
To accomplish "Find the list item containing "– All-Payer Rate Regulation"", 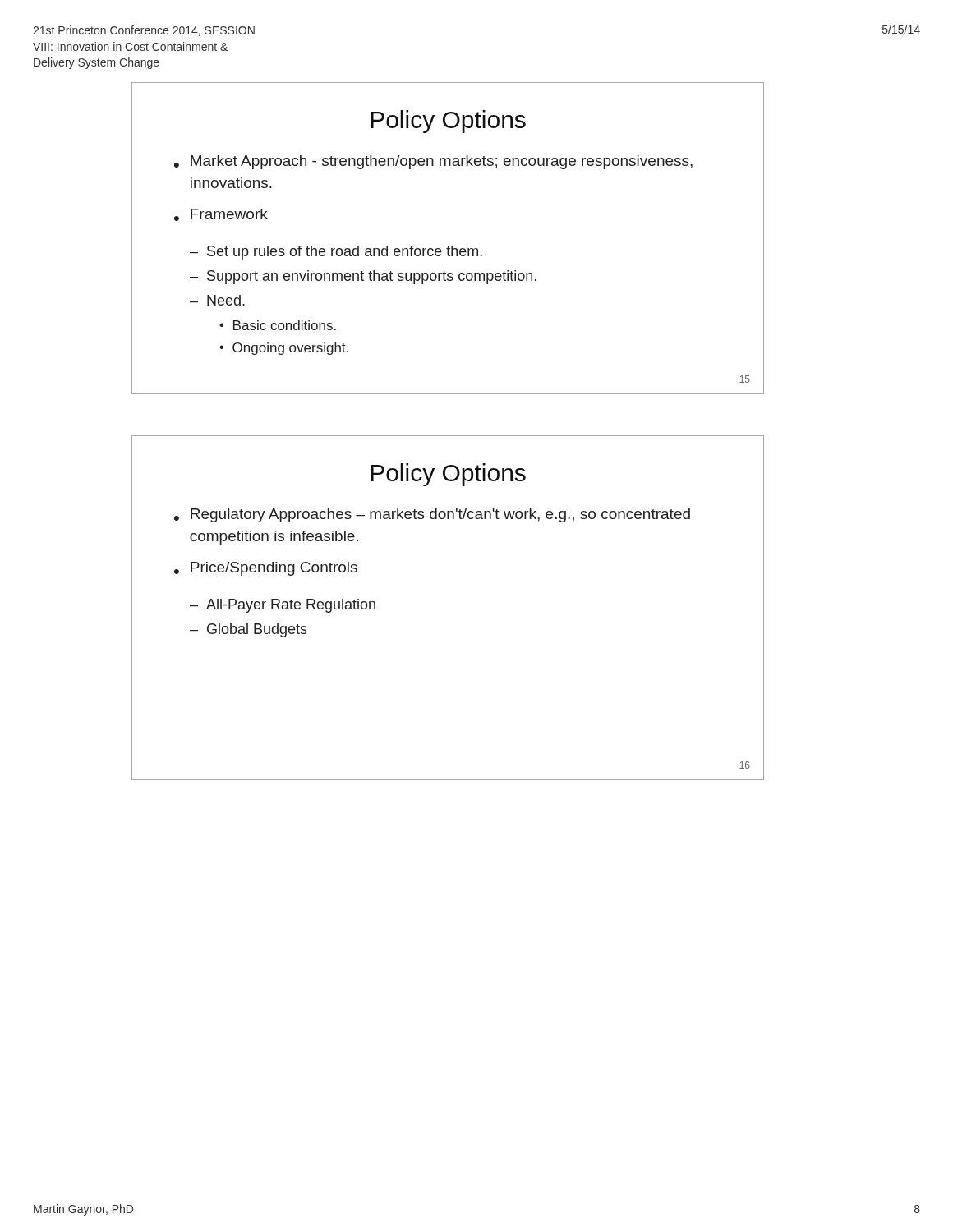I will pos(283,605).
